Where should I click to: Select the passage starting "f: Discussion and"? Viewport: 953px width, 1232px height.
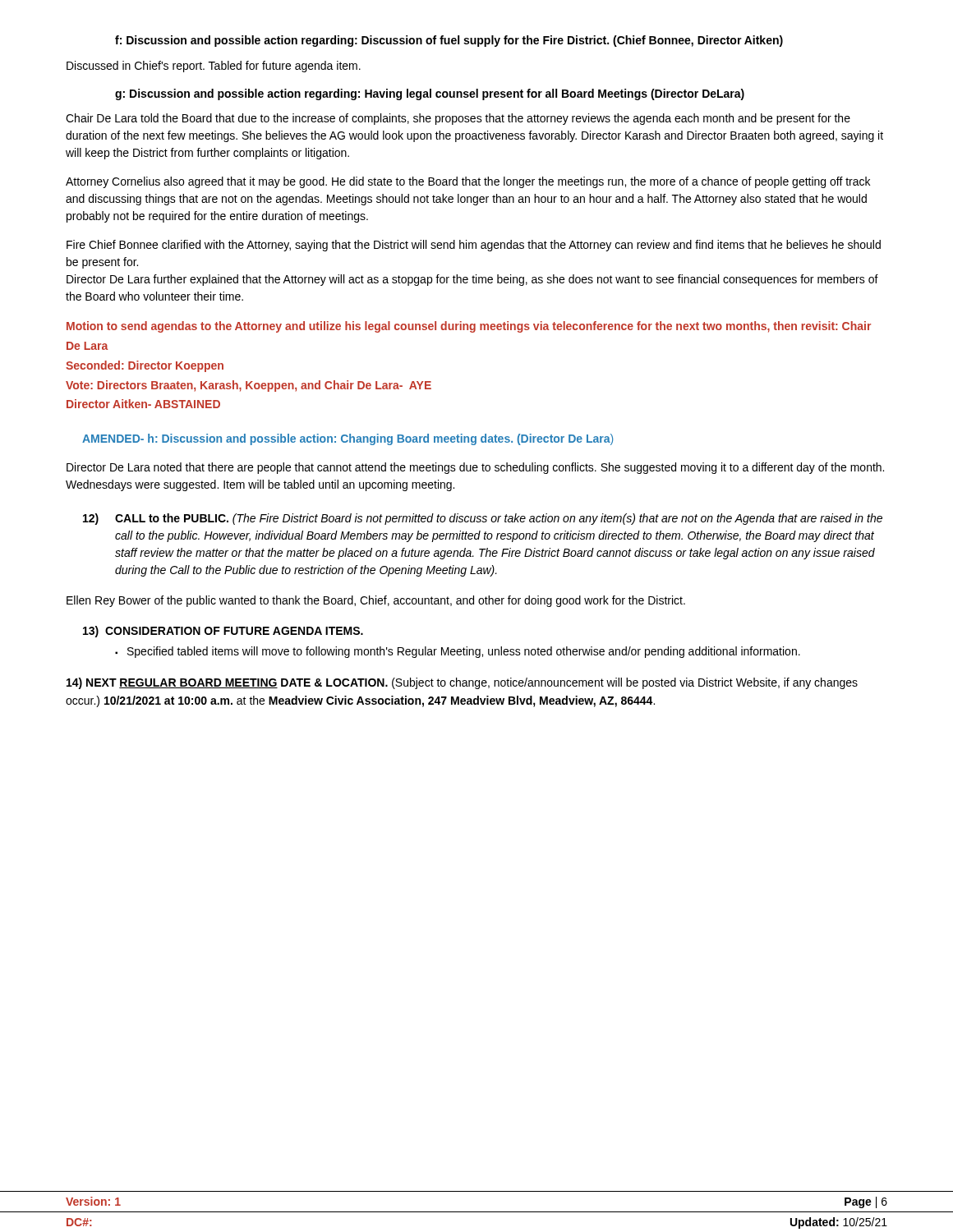tap(449, 40)
